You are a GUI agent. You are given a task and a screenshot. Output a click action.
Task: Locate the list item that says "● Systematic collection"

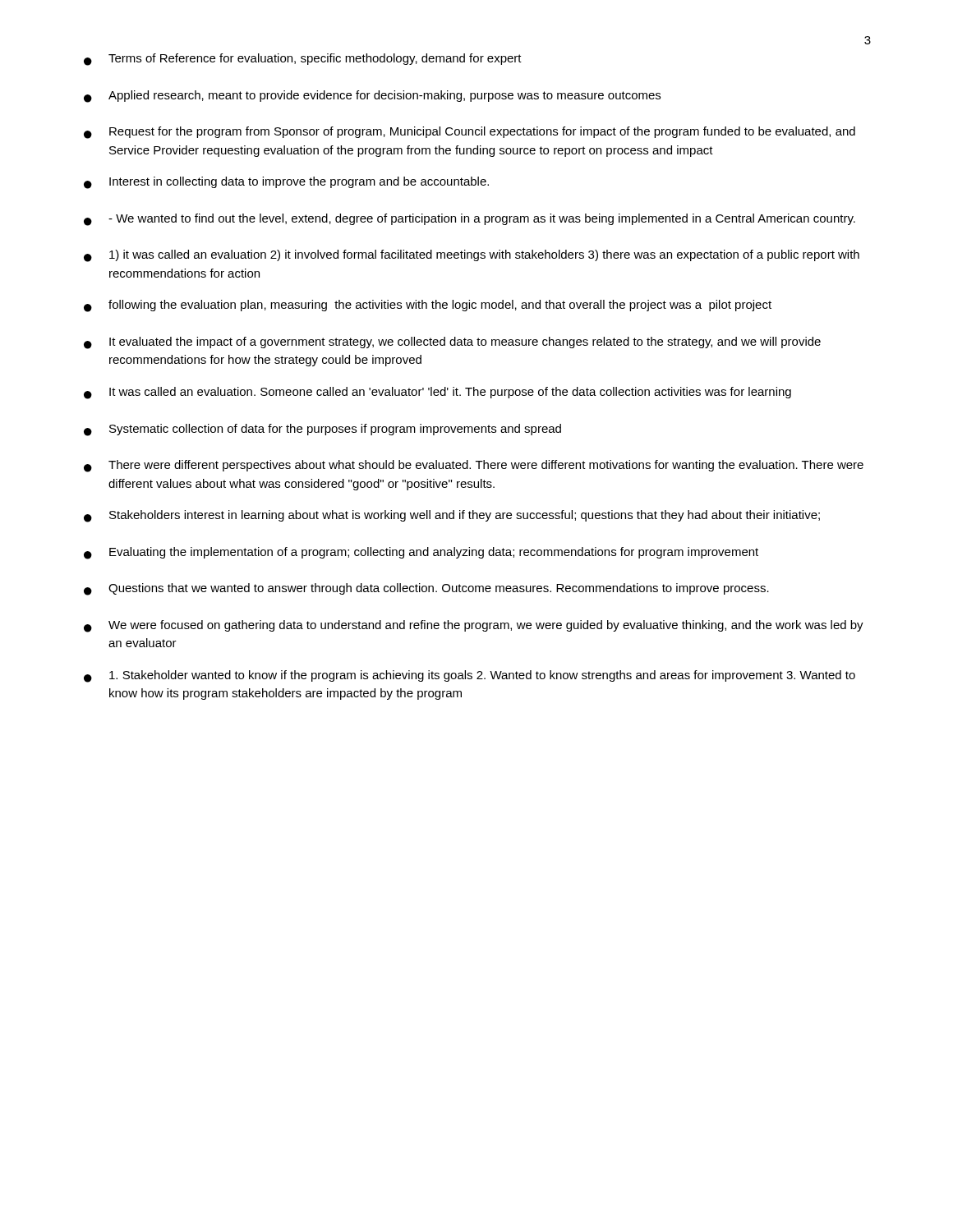point(476,431)
